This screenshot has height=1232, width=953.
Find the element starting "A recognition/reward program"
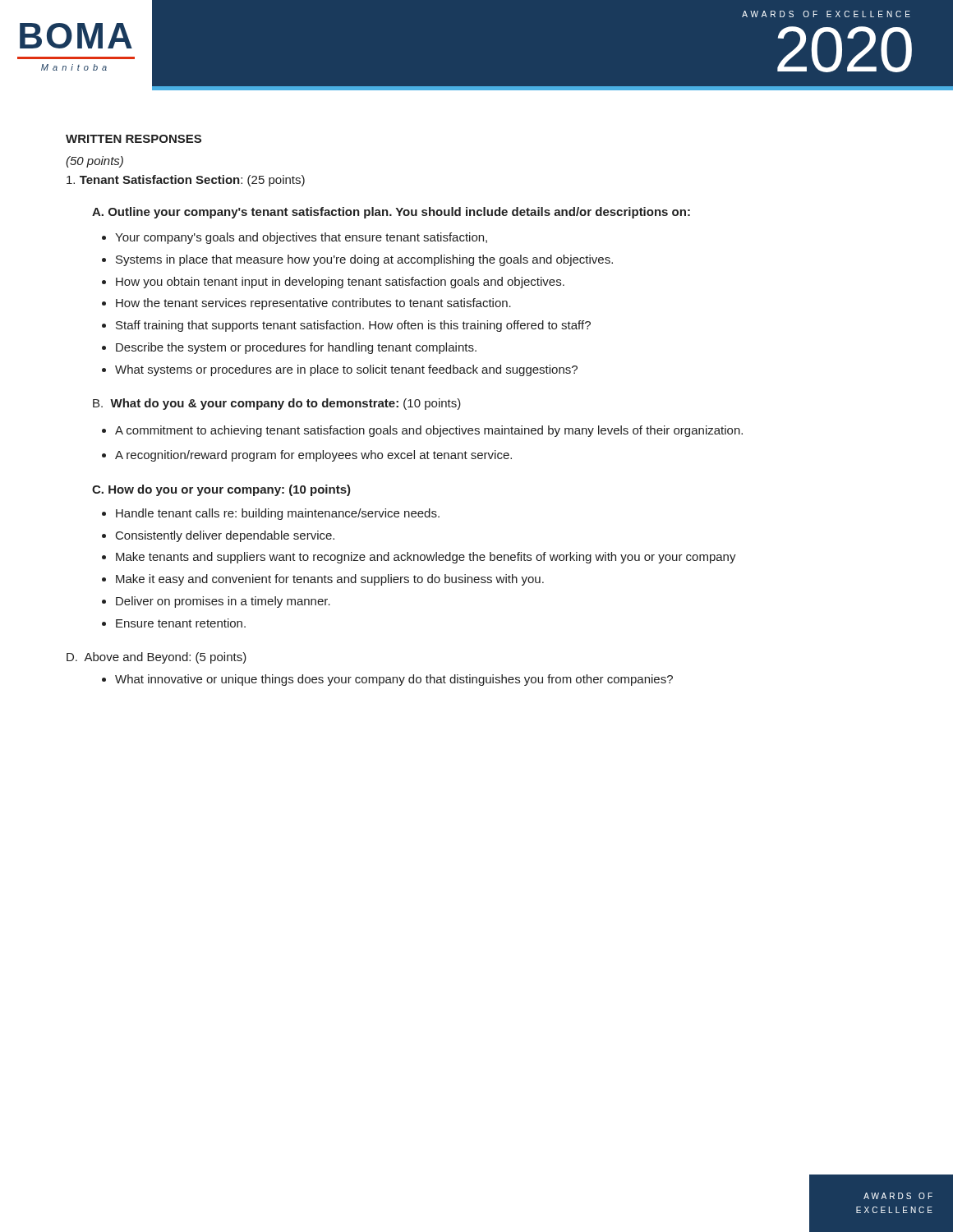[314, 455]
